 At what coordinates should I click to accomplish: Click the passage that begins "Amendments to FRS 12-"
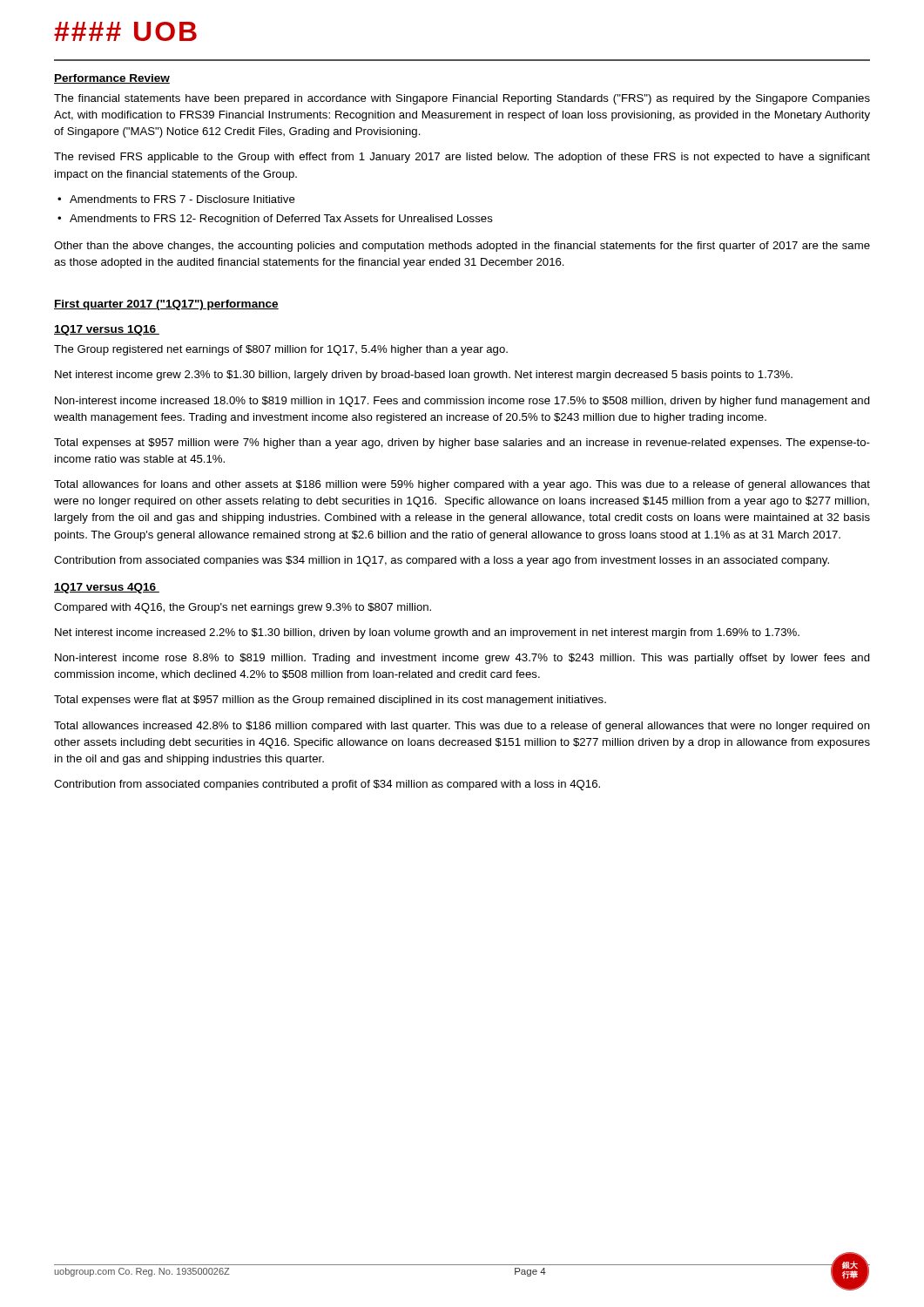click(281, 218)
